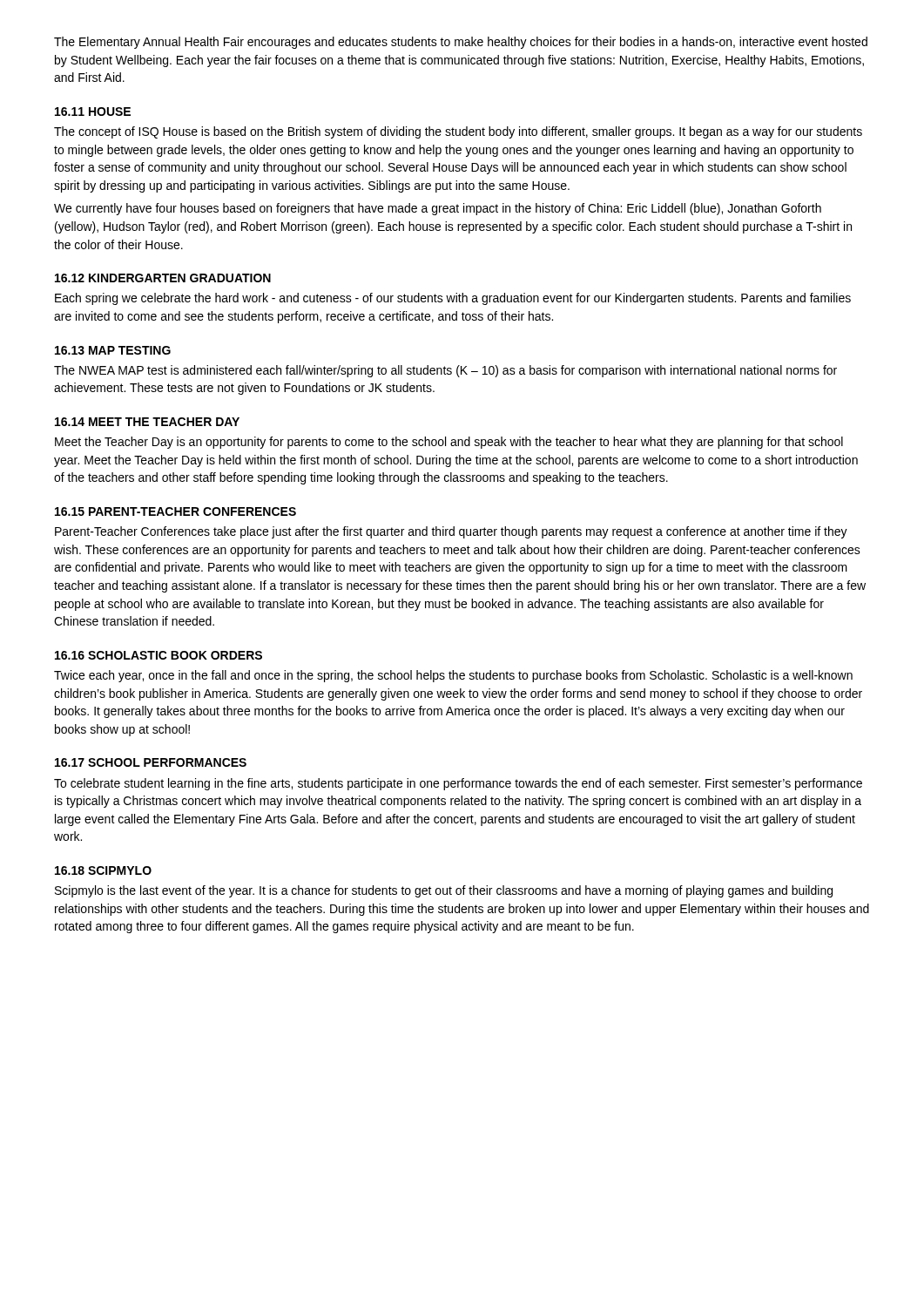Click on the section header that says "16.13 MAP TESTING"

112,350
